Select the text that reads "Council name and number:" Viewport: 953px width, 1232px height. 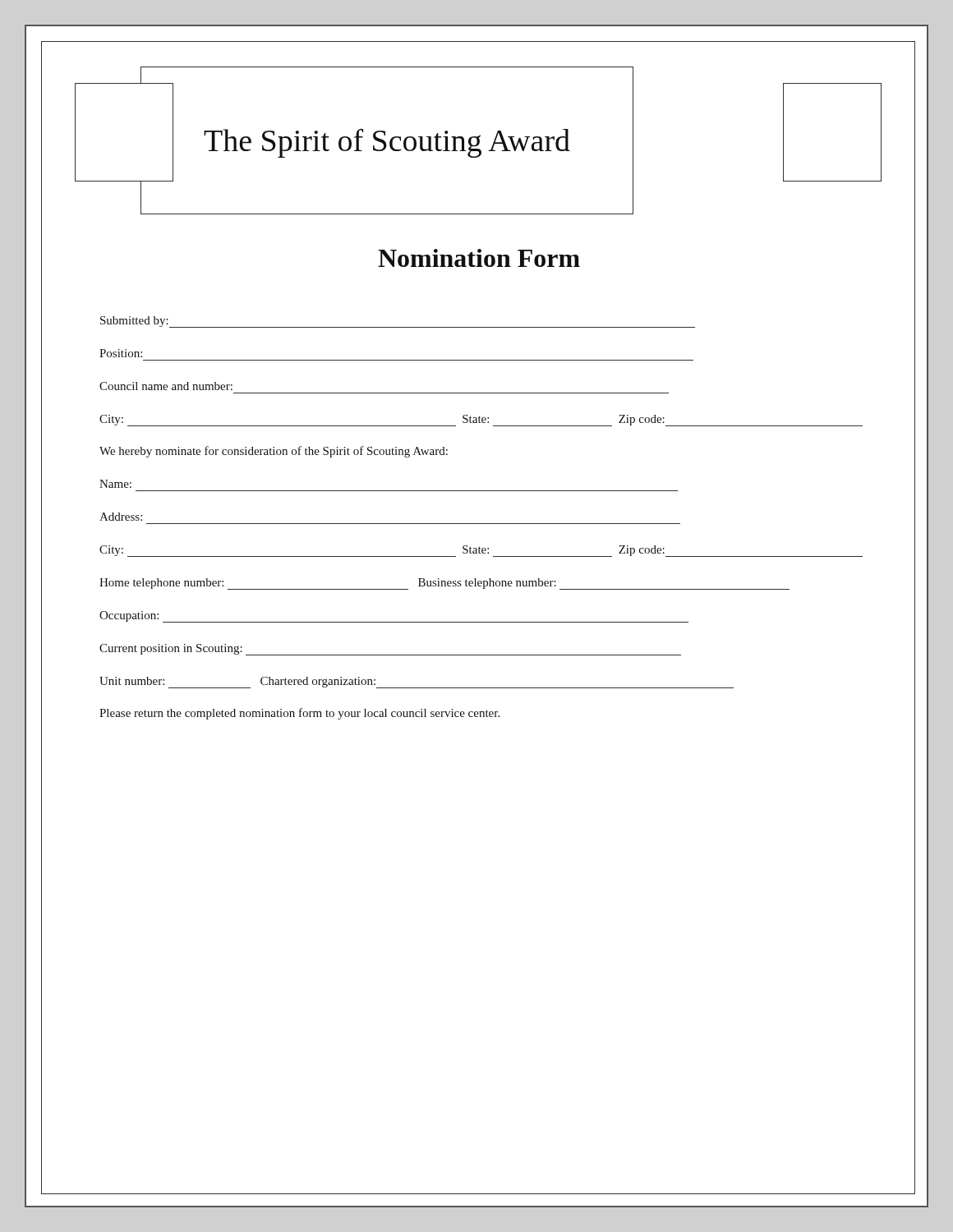pyautogui.click(x=384, y=386)
